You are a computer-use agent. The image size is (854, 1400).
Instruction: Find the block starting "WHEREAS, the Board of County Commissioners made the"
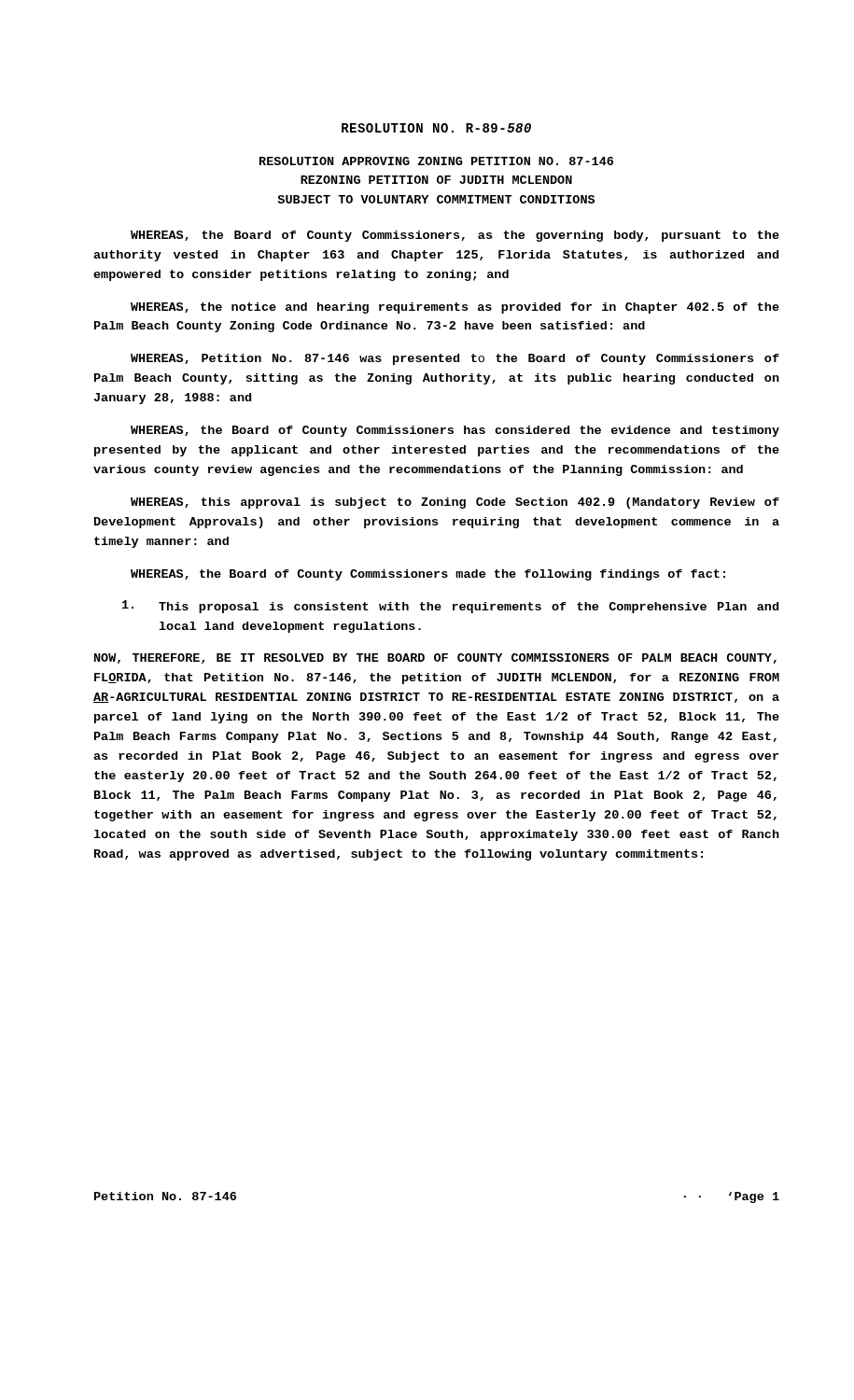click(x=436, y=575)
